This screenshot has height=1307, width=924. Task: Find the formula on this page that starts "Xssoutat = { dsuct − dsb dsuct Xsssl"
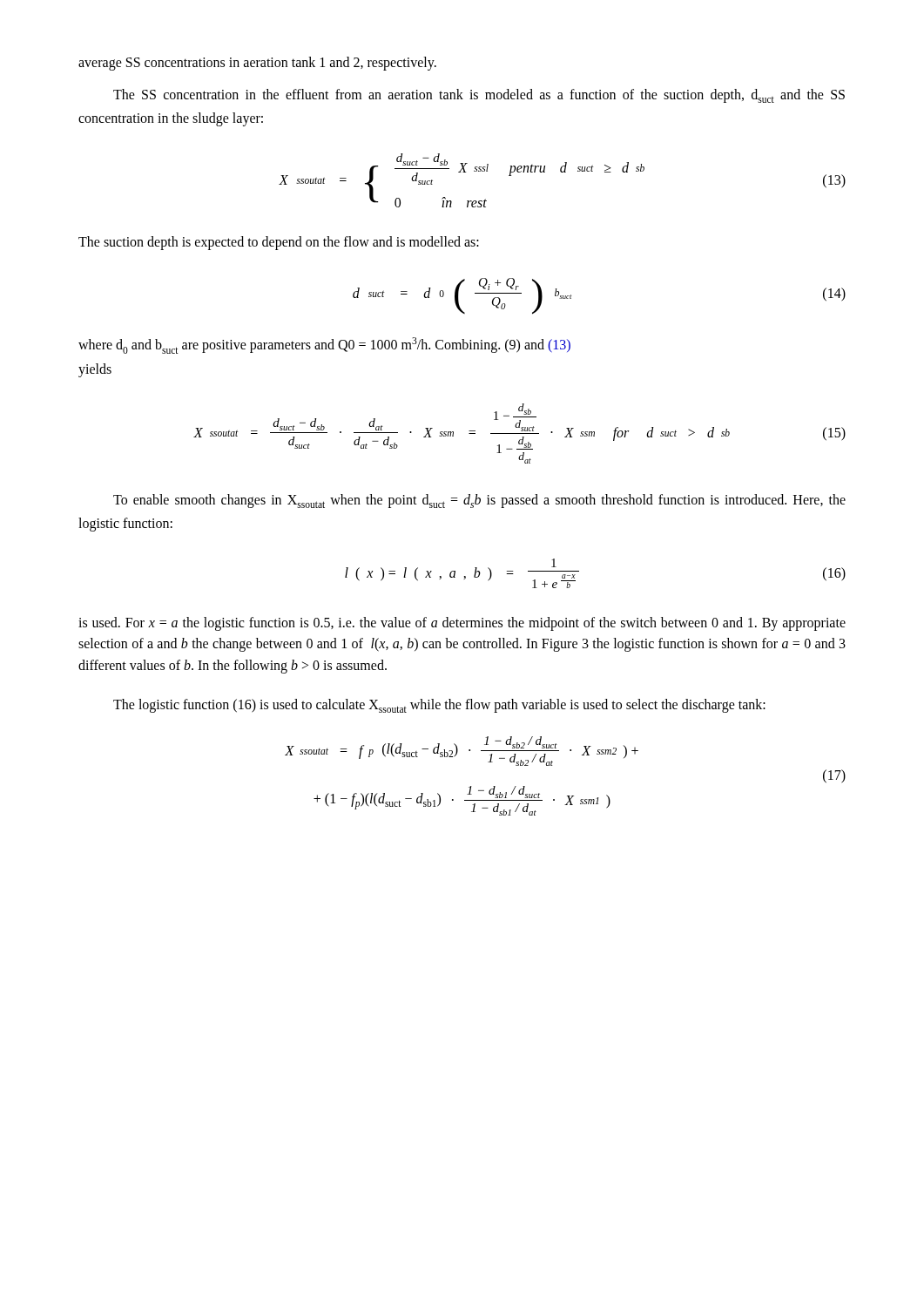(462, 180)
